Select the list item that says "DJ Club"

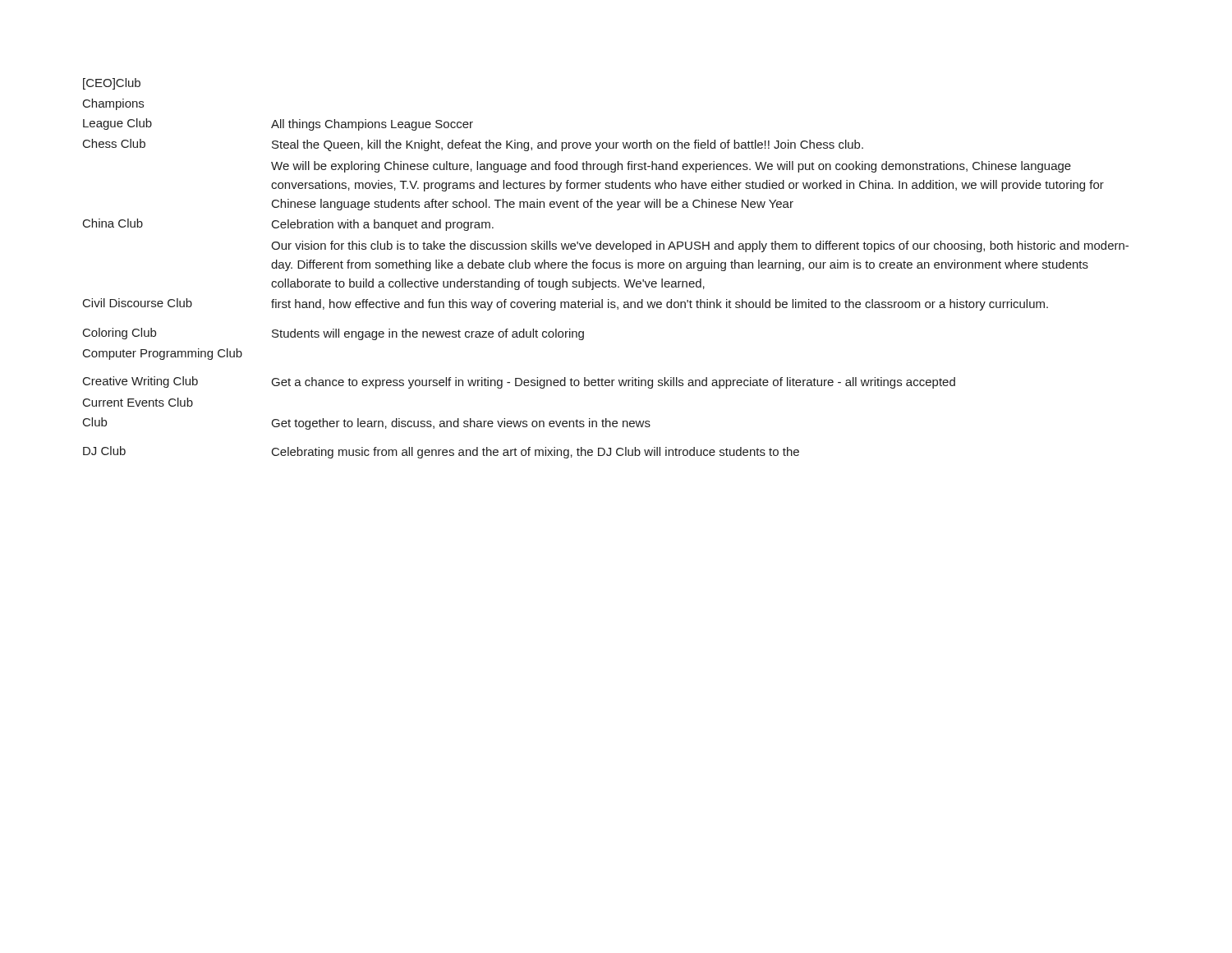tap(104, 451)
